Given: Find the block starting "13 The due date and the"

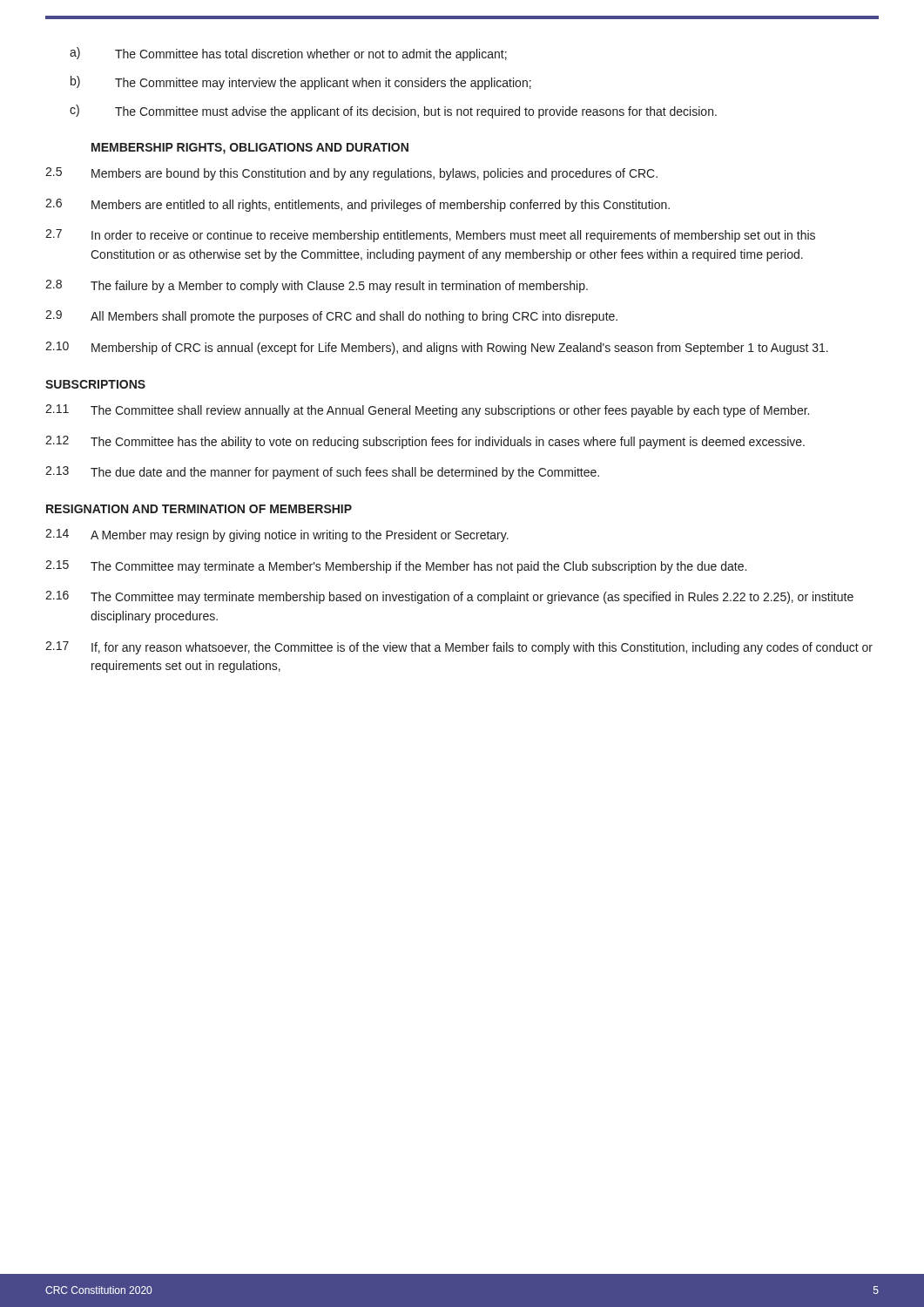Looking at the screenshot, I should pos(462,473).
